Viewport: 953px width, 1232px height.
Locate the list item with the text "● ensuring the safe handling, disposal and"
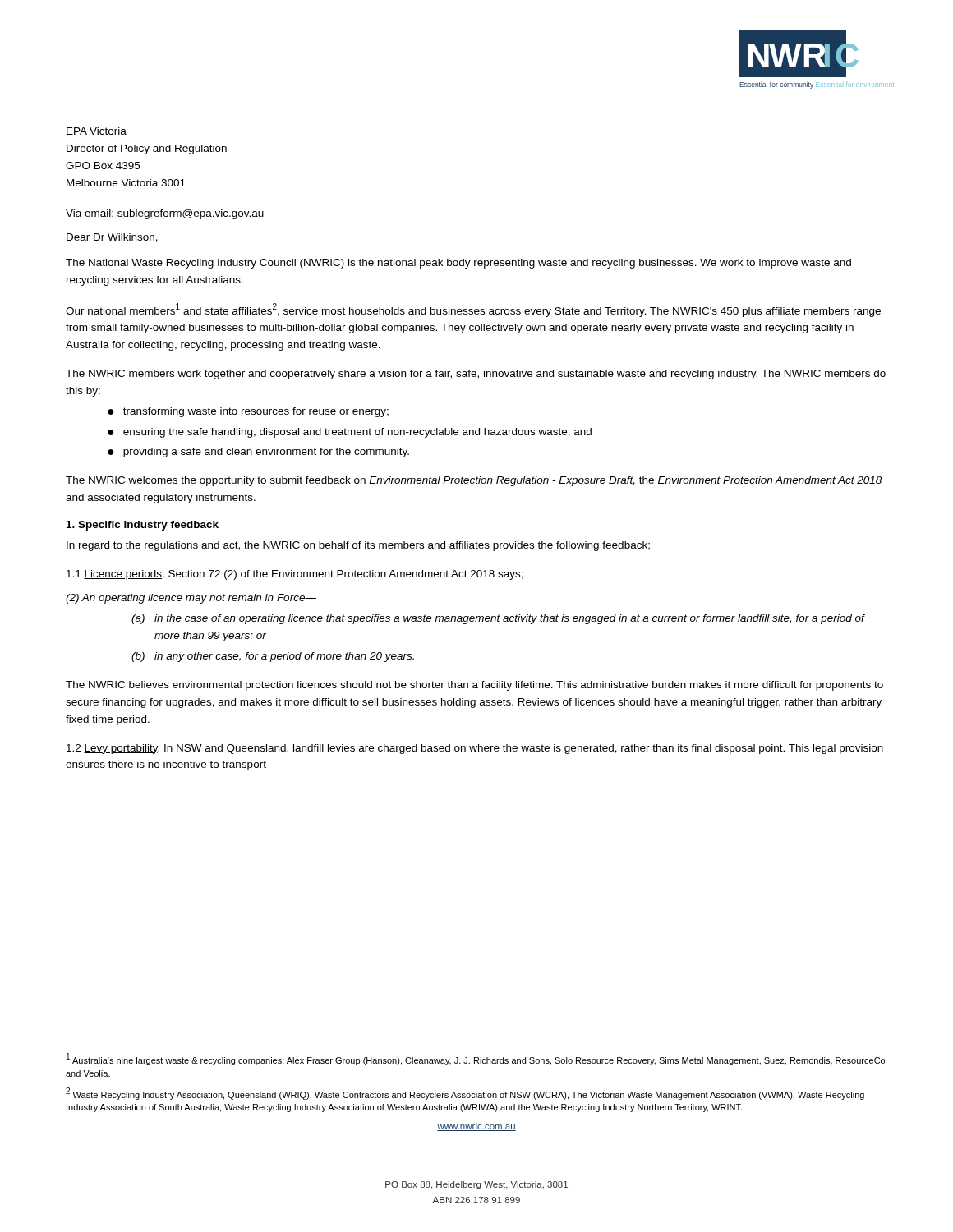click(350, 432)
